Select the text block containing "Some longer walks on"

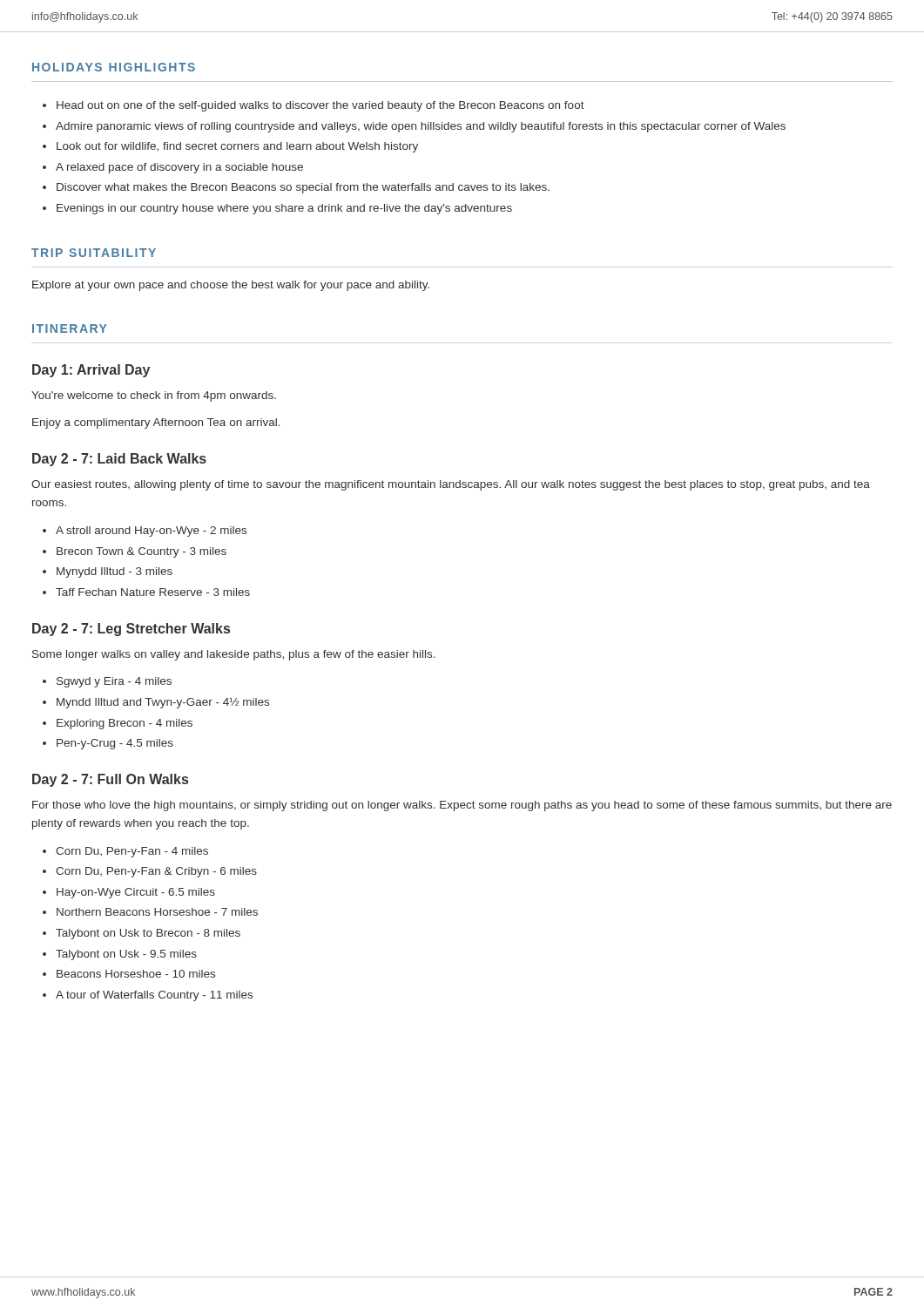(234, 654)
